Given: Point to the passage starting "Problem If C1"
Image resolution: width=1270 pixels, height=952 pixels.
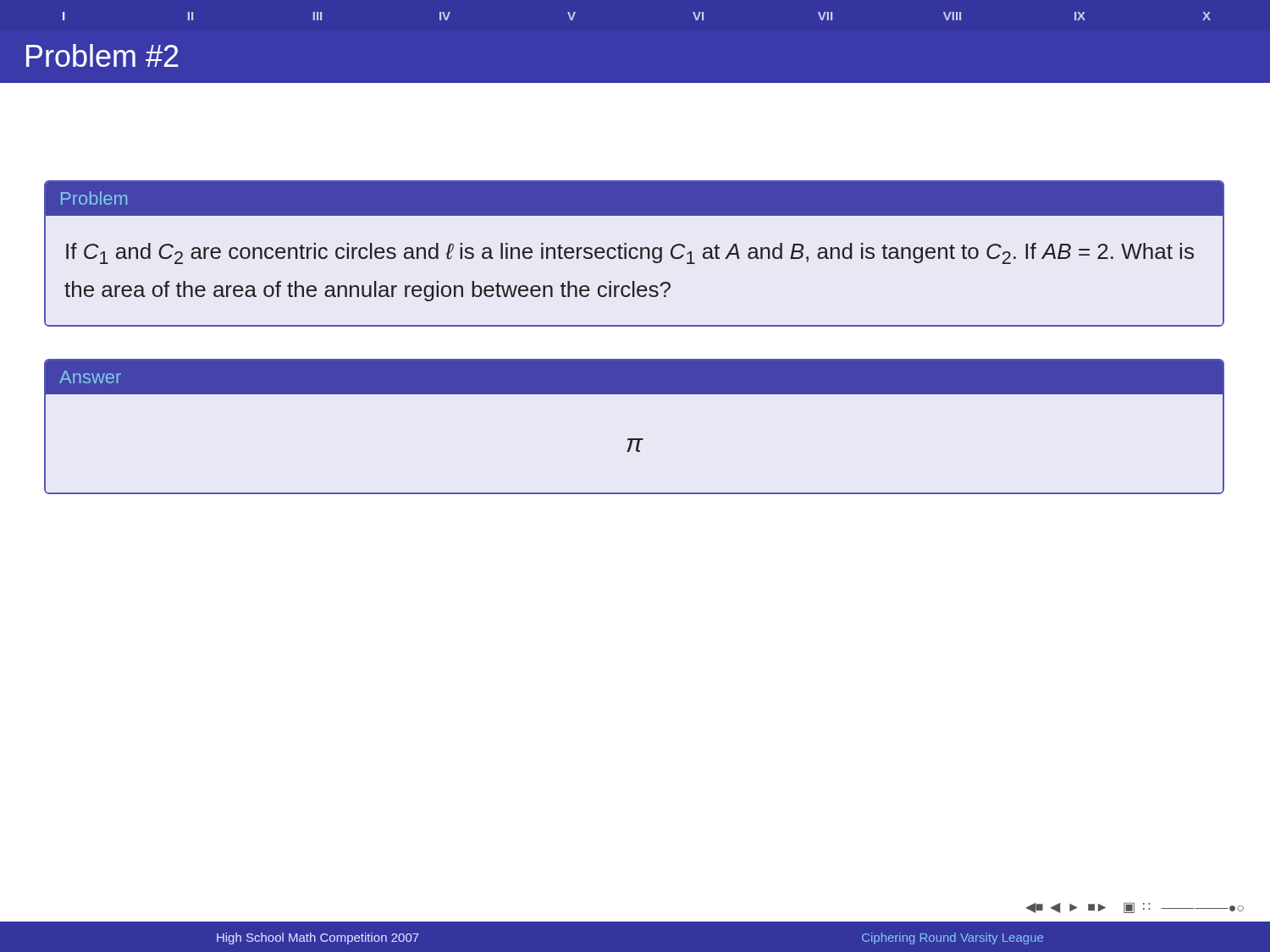Looking at the screenshot, I should point(634,253).
